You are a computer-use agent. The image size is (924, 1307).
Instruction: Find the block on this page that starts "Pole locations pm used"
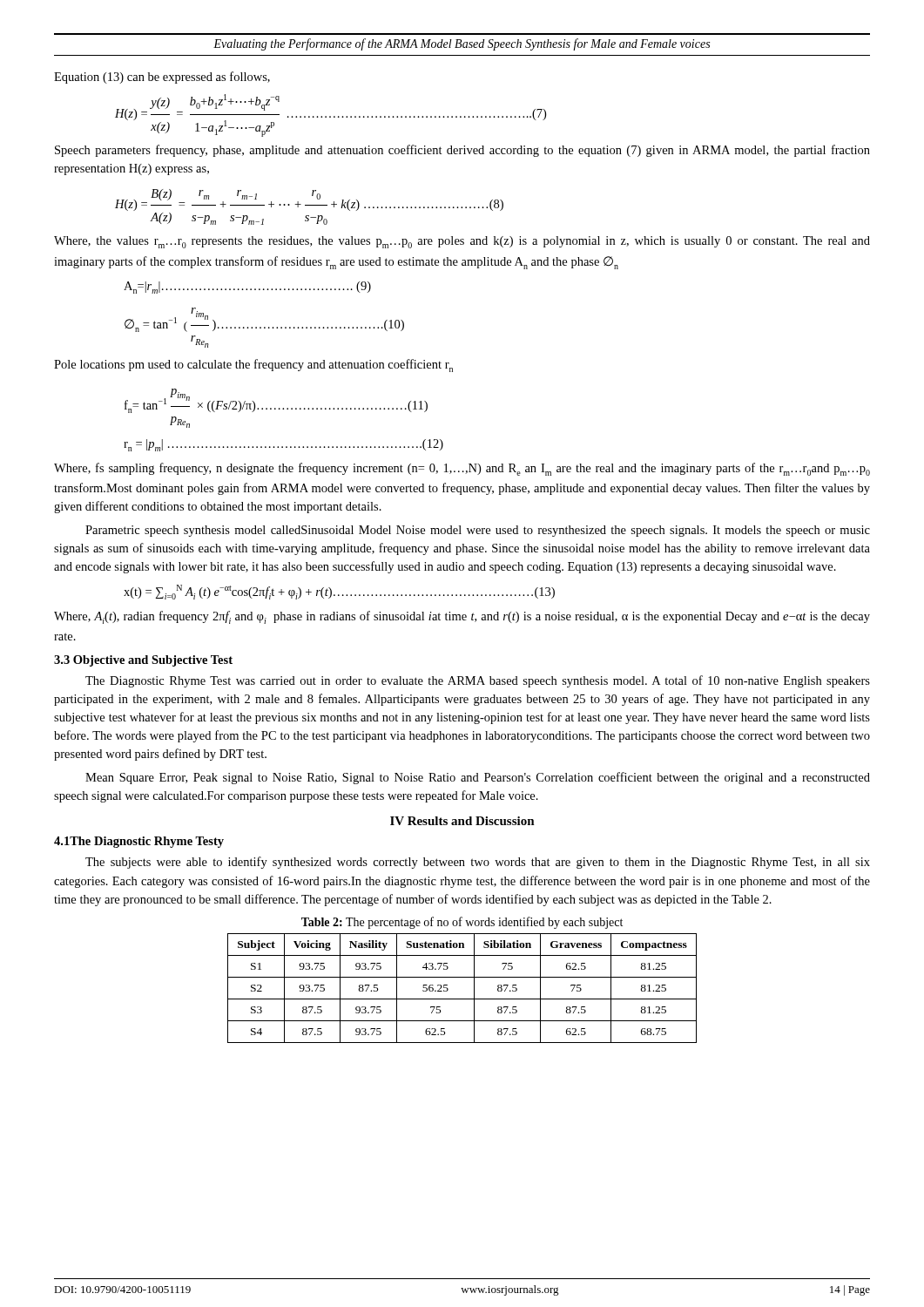pos(462,366)
